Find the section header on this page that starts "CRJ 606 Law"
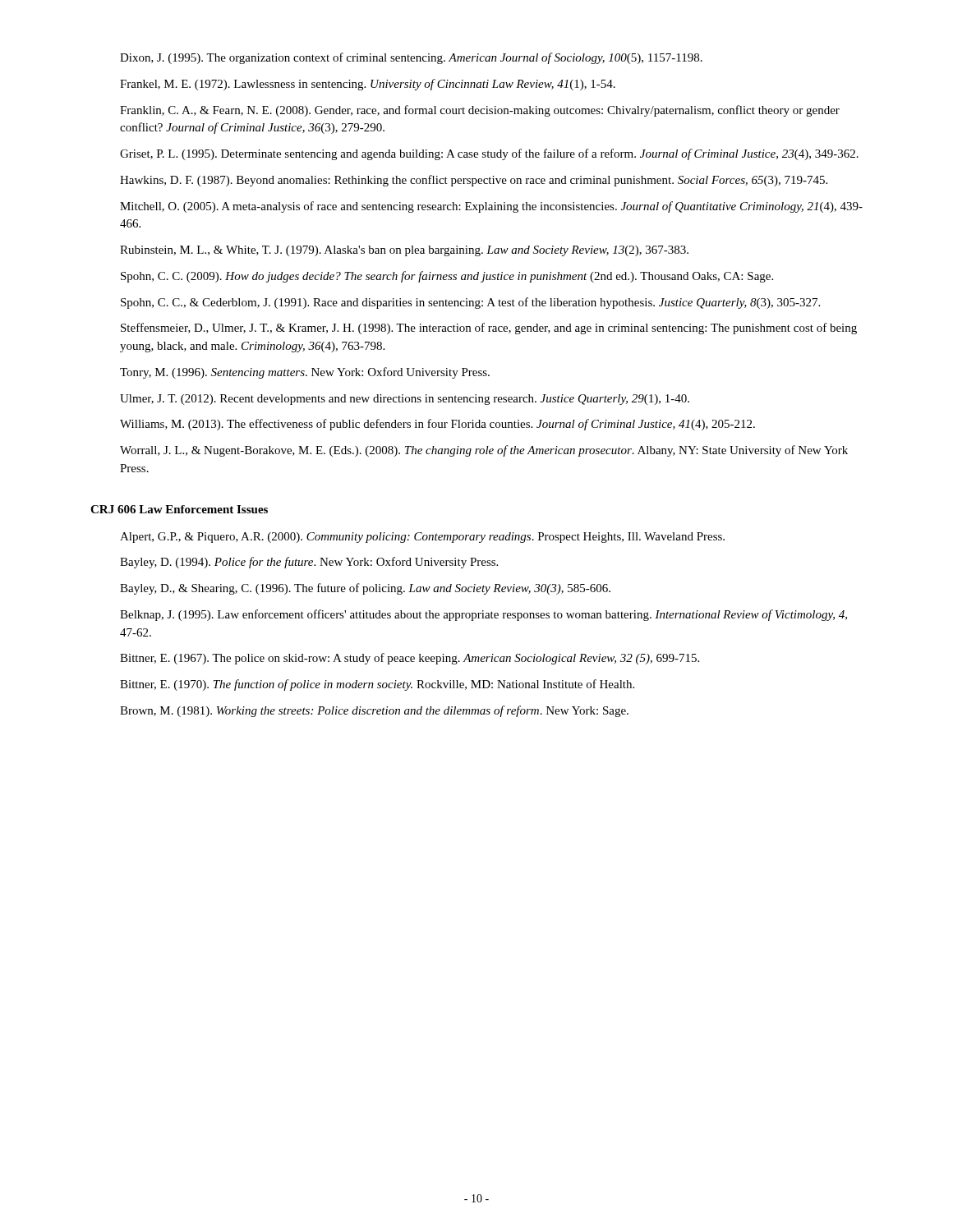953x1232 pixels. (x=179, y=509)
